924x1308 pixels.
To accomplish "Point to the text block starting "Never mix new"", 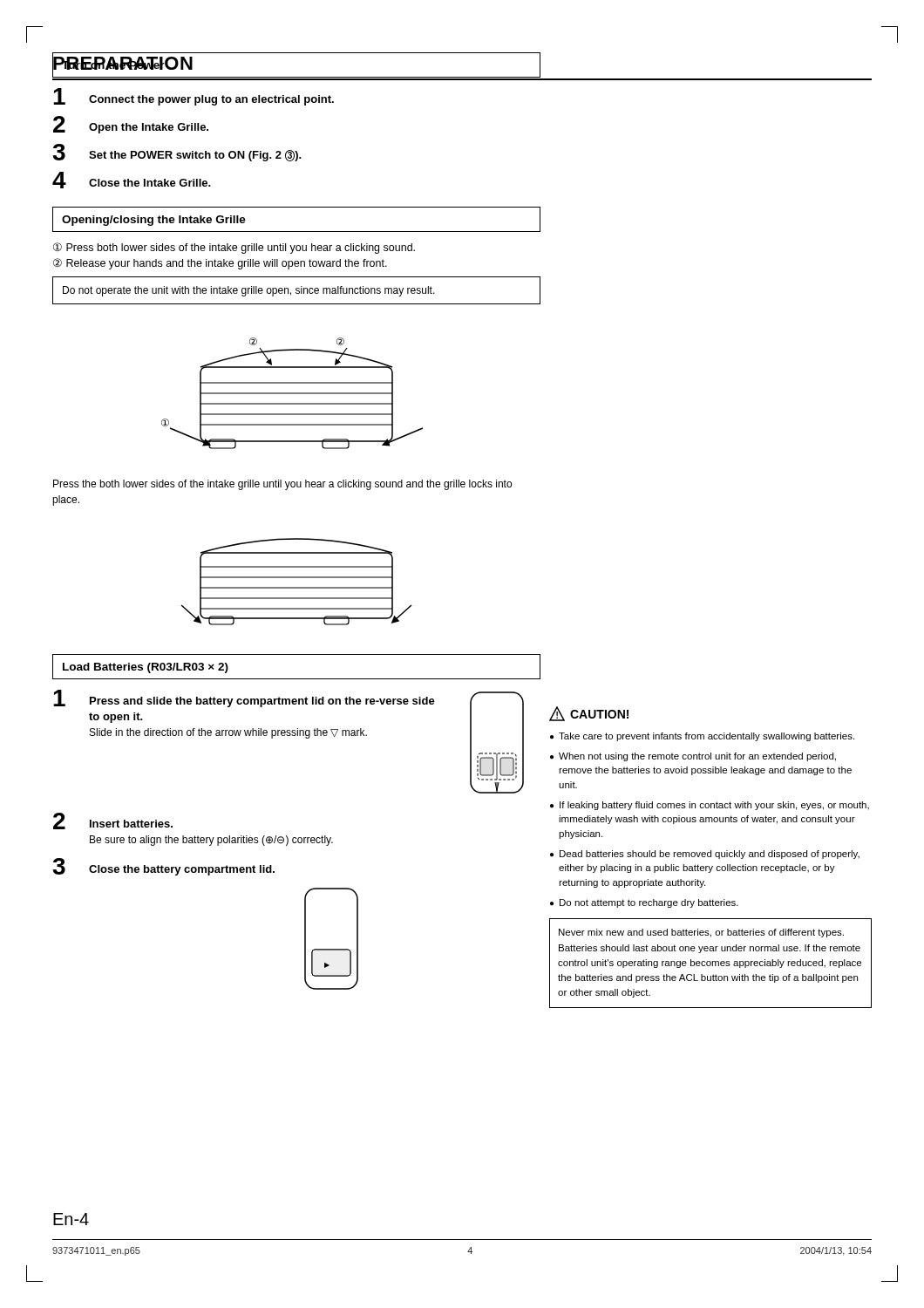I will point(710,963).
